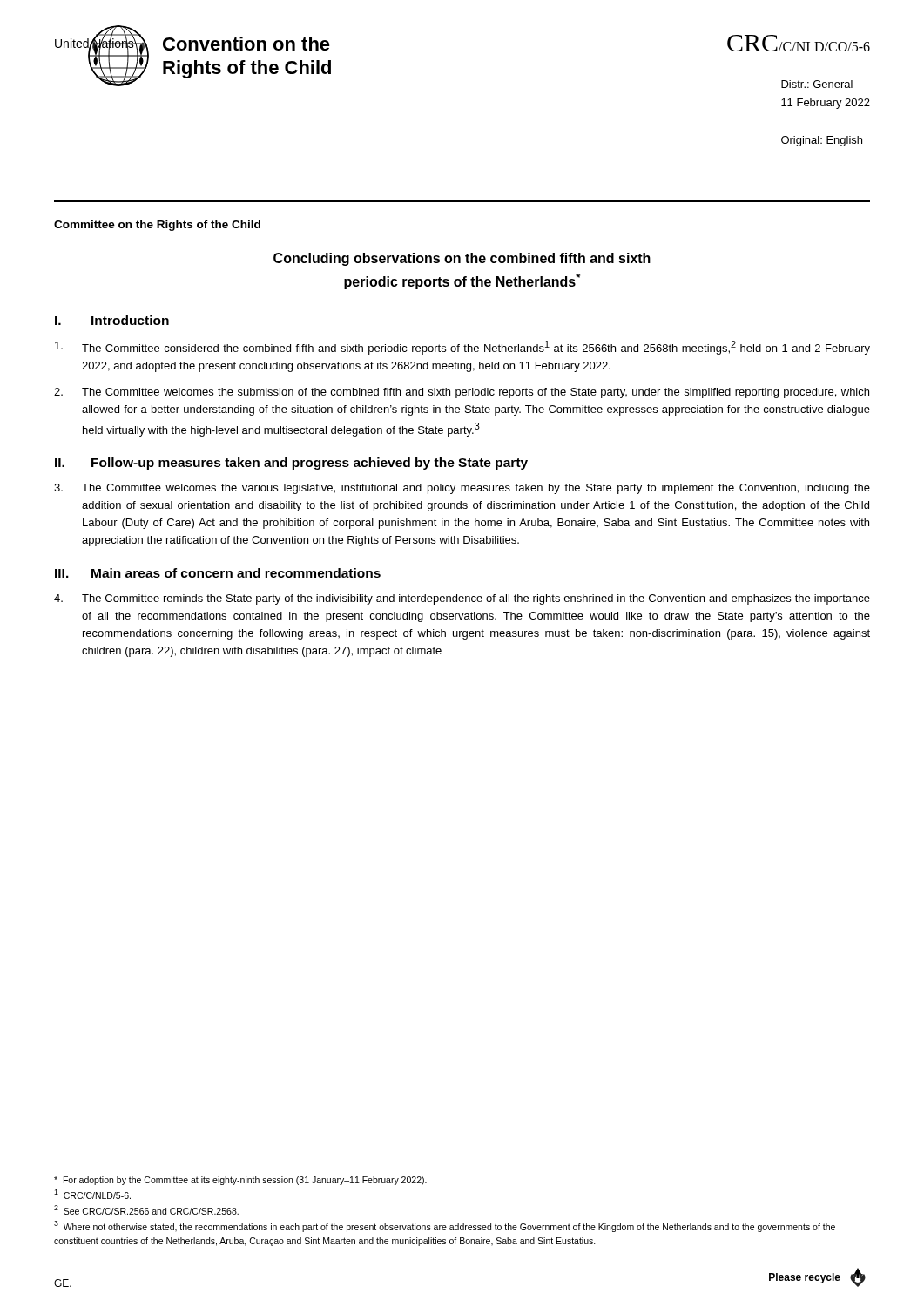The height and width of the screenshot is (1307, 924).
Task: Navigate to the text starting "Convention on theRights of the Child"
Action: [210, 56]
